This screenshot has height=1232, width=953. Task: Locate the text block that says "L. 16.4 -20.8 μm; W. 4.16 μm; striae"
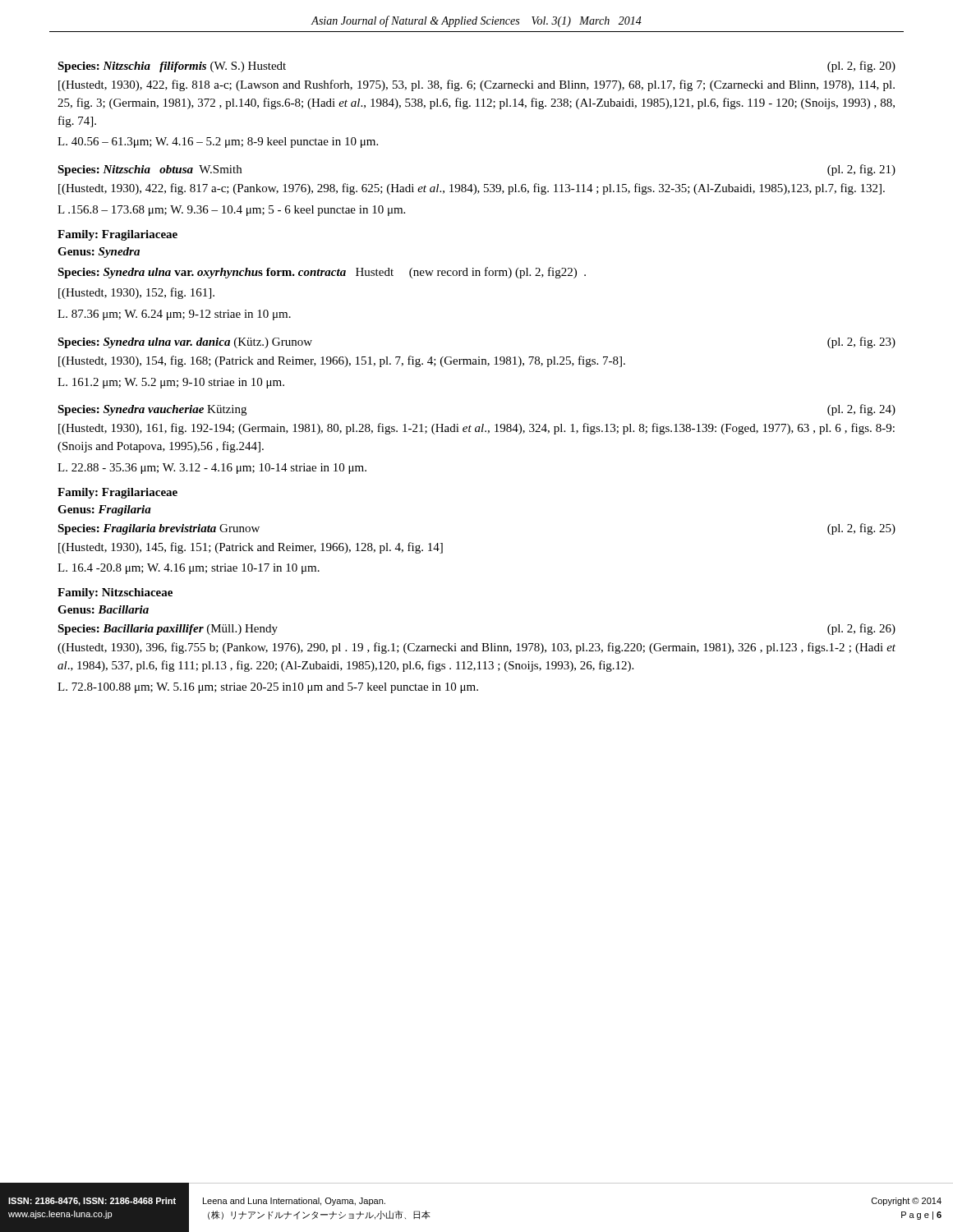189,568
